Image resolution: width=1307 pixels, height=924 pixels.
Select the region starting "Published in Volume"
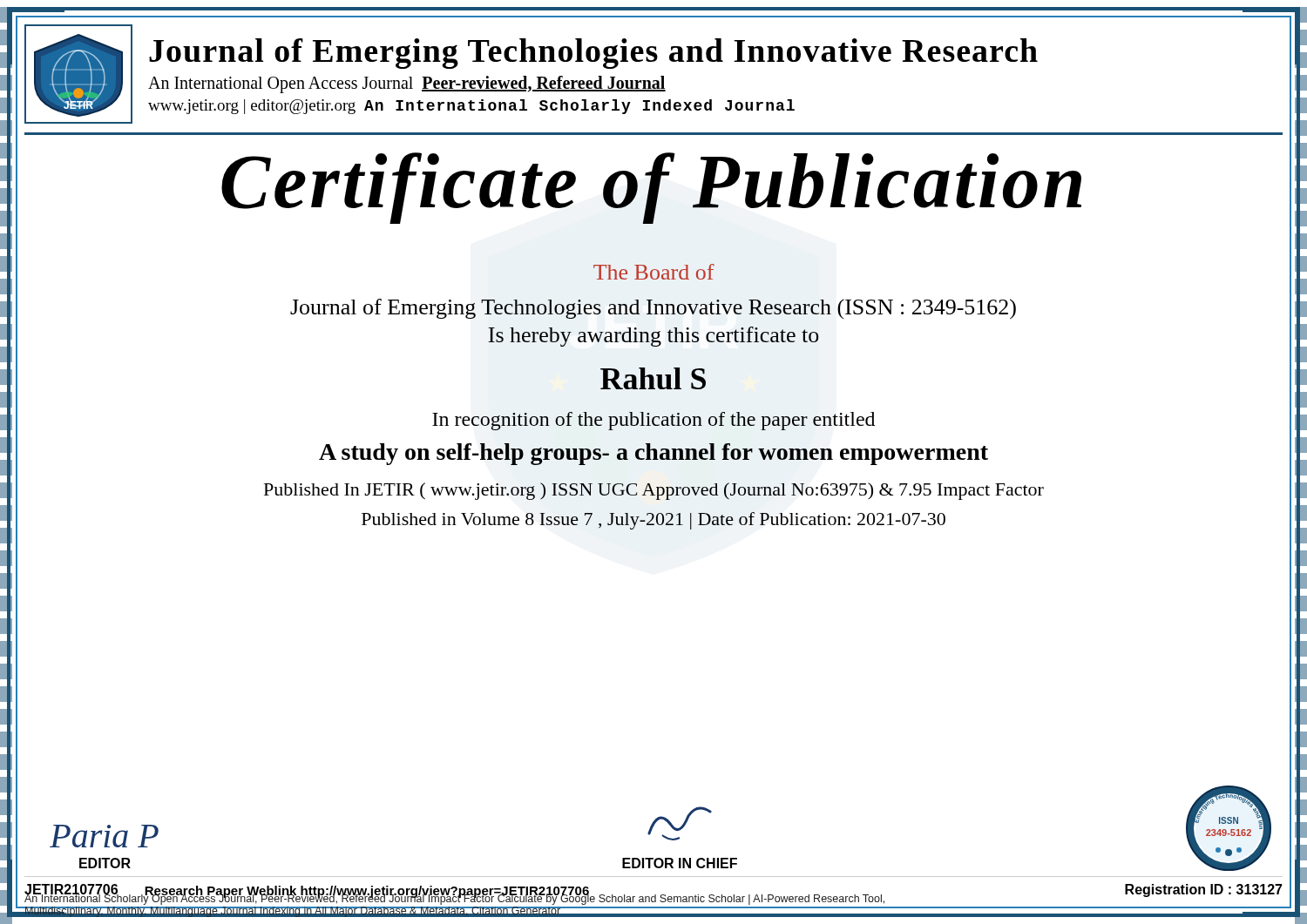654,519
